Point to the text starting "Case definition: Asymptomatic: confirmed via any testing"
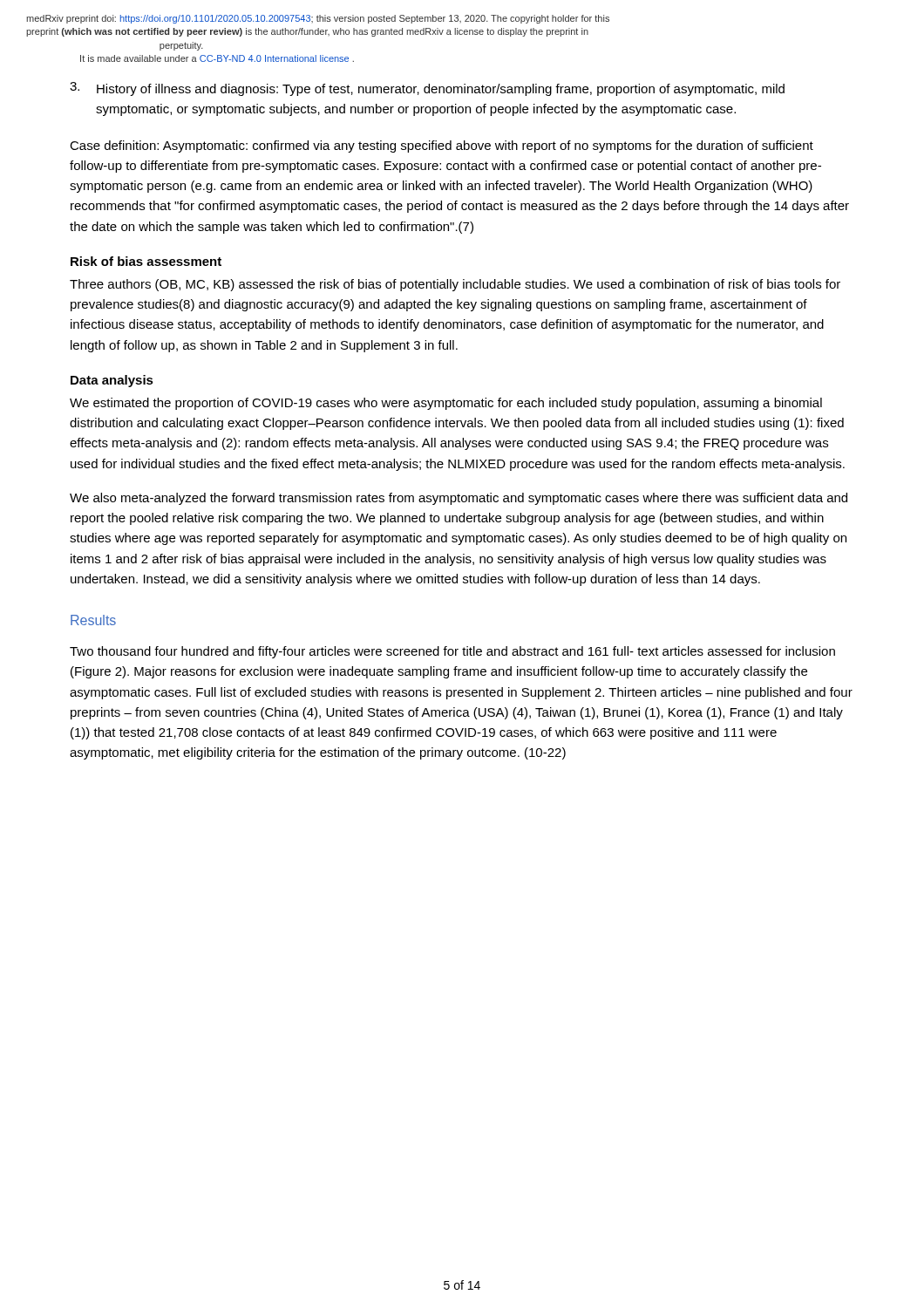 pos(459,185)
